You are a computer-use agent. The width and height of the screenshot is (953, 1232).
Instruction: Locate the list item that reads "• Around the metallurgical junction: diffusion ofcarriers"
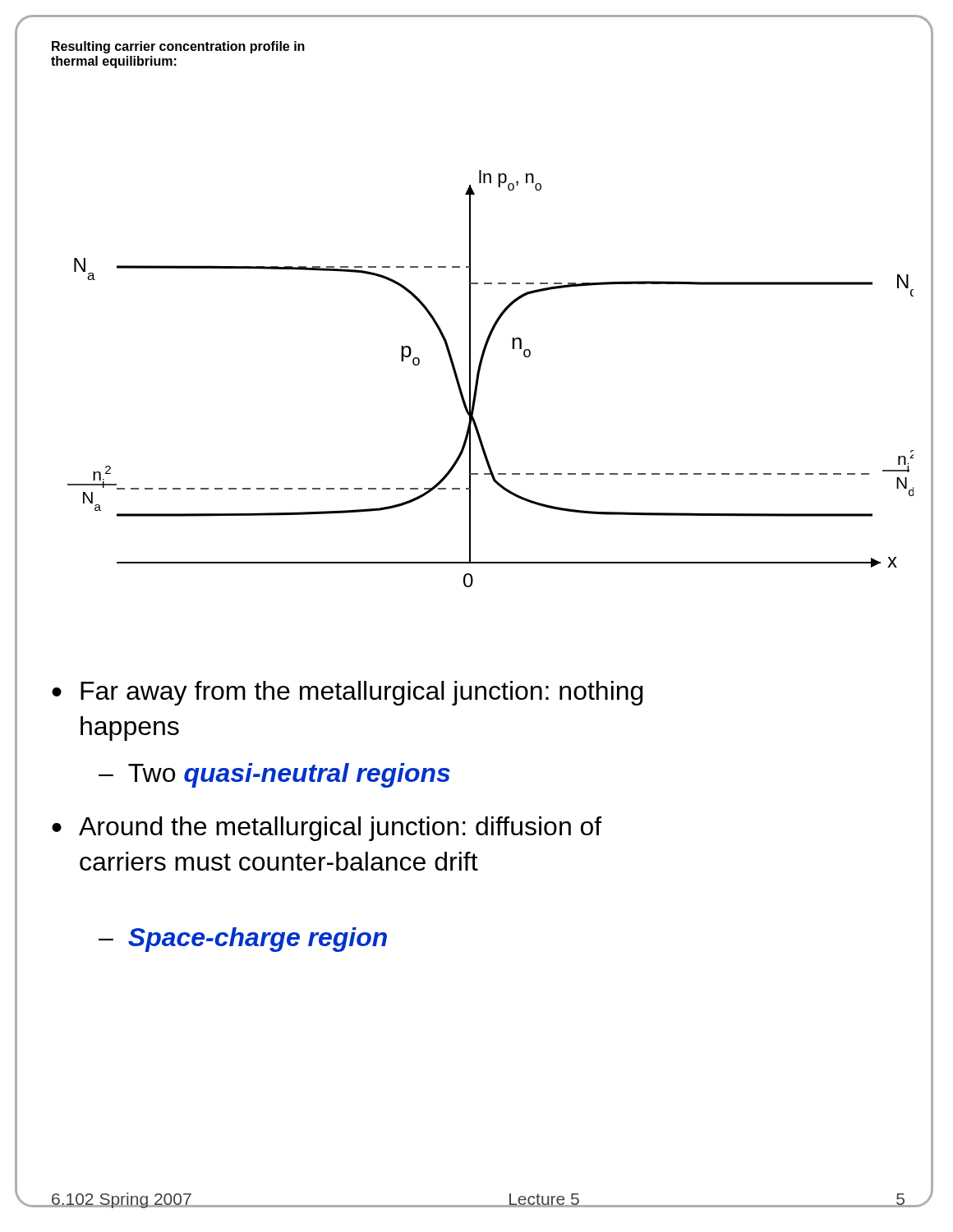coord(326,844)
